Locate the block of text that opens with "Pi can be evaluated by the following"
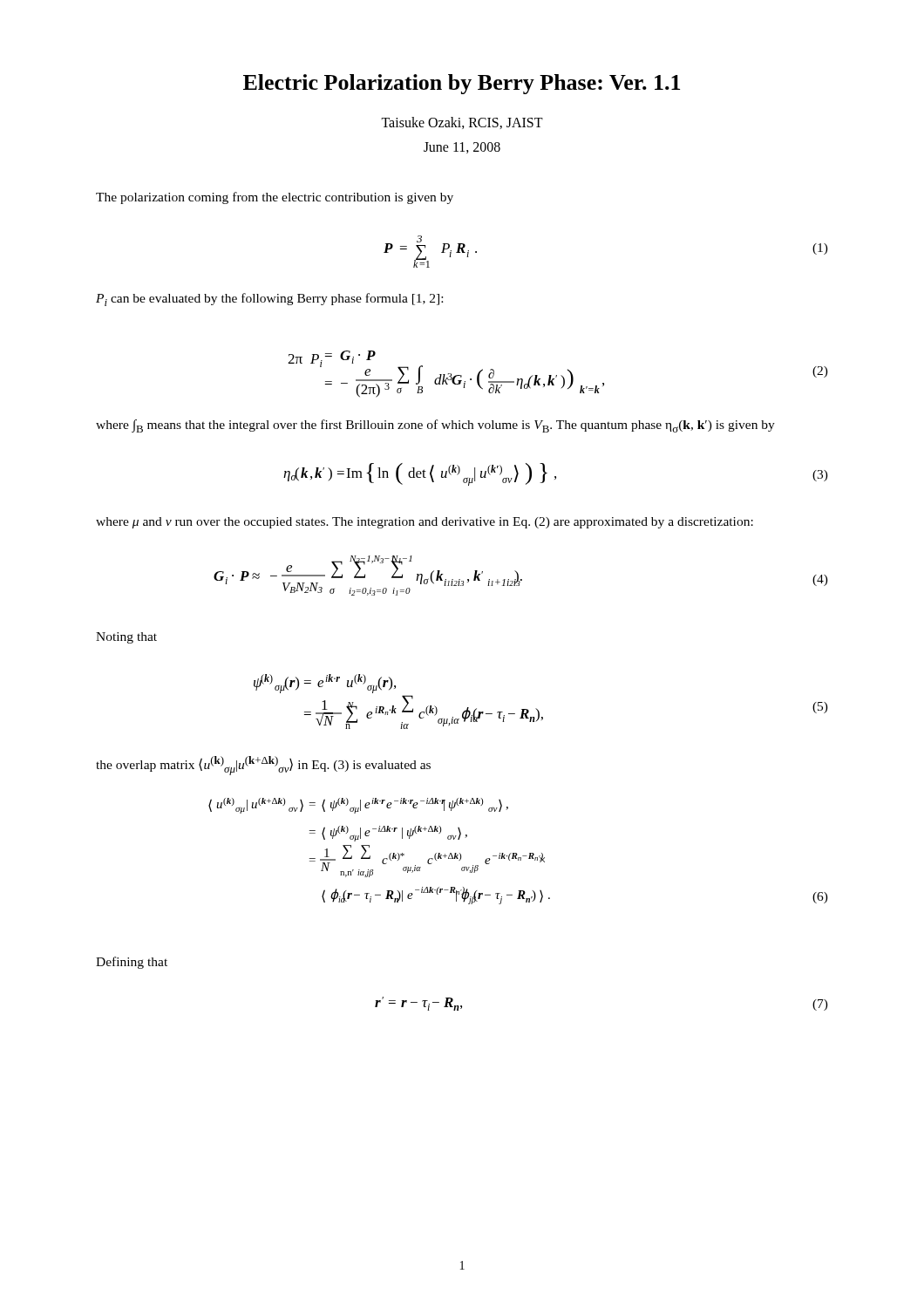 (270, 300)
